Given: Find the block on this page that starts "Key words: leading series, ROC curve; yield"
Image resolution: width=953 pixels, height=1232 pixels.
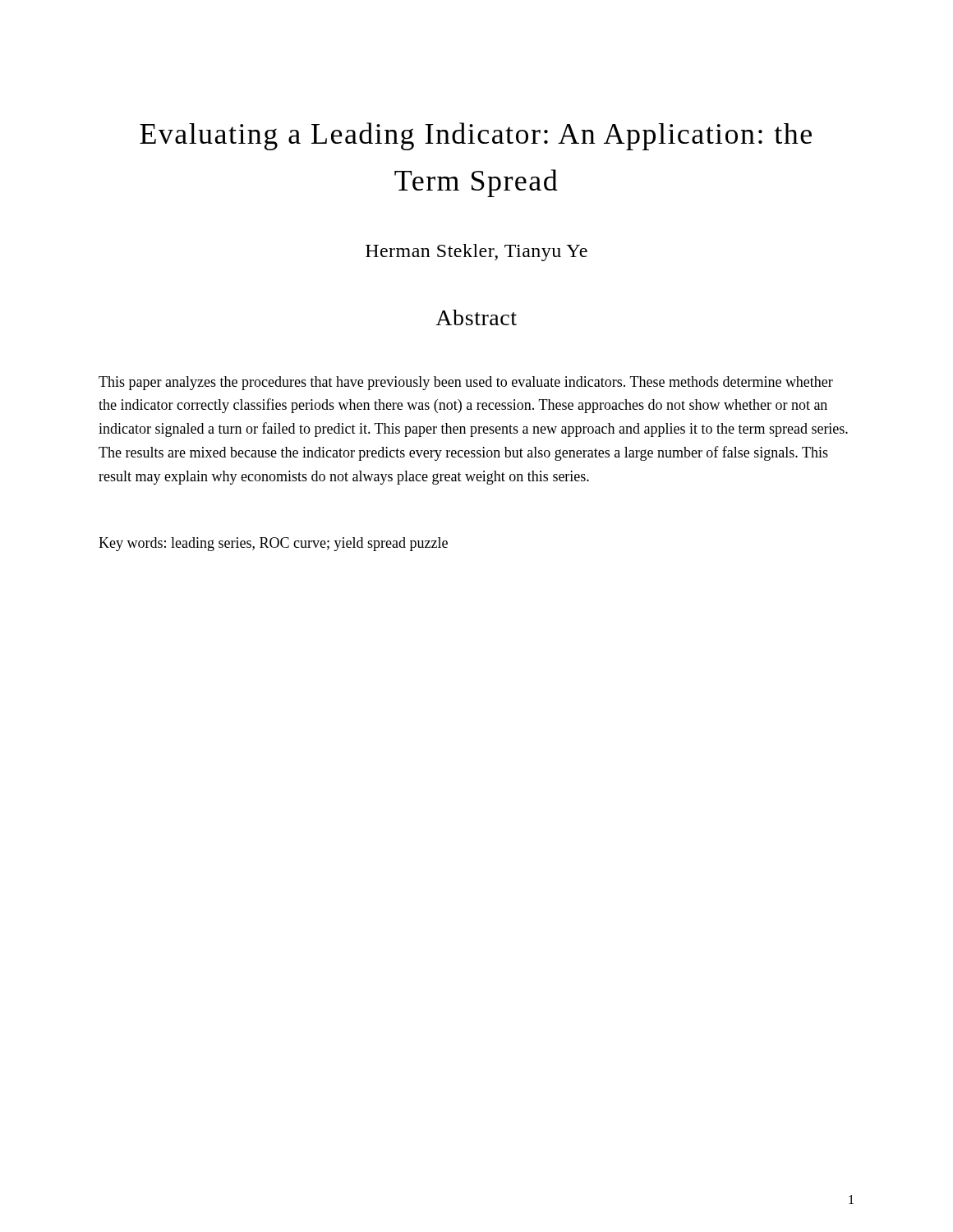Looking at the screenshot, I should click(x=273, y=543).
